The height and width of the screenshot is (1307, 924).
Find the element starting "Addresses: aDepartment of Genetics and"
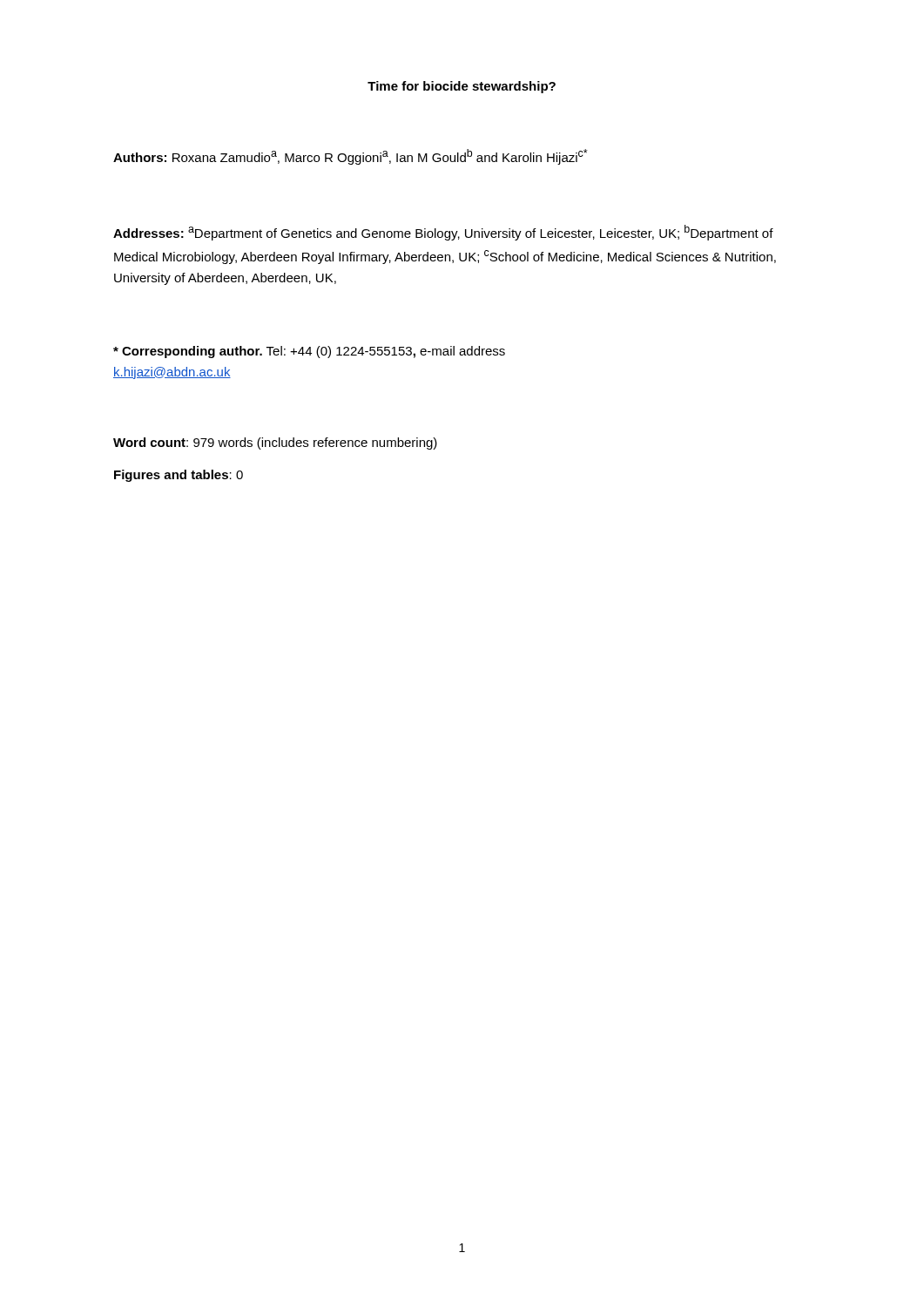445,254
